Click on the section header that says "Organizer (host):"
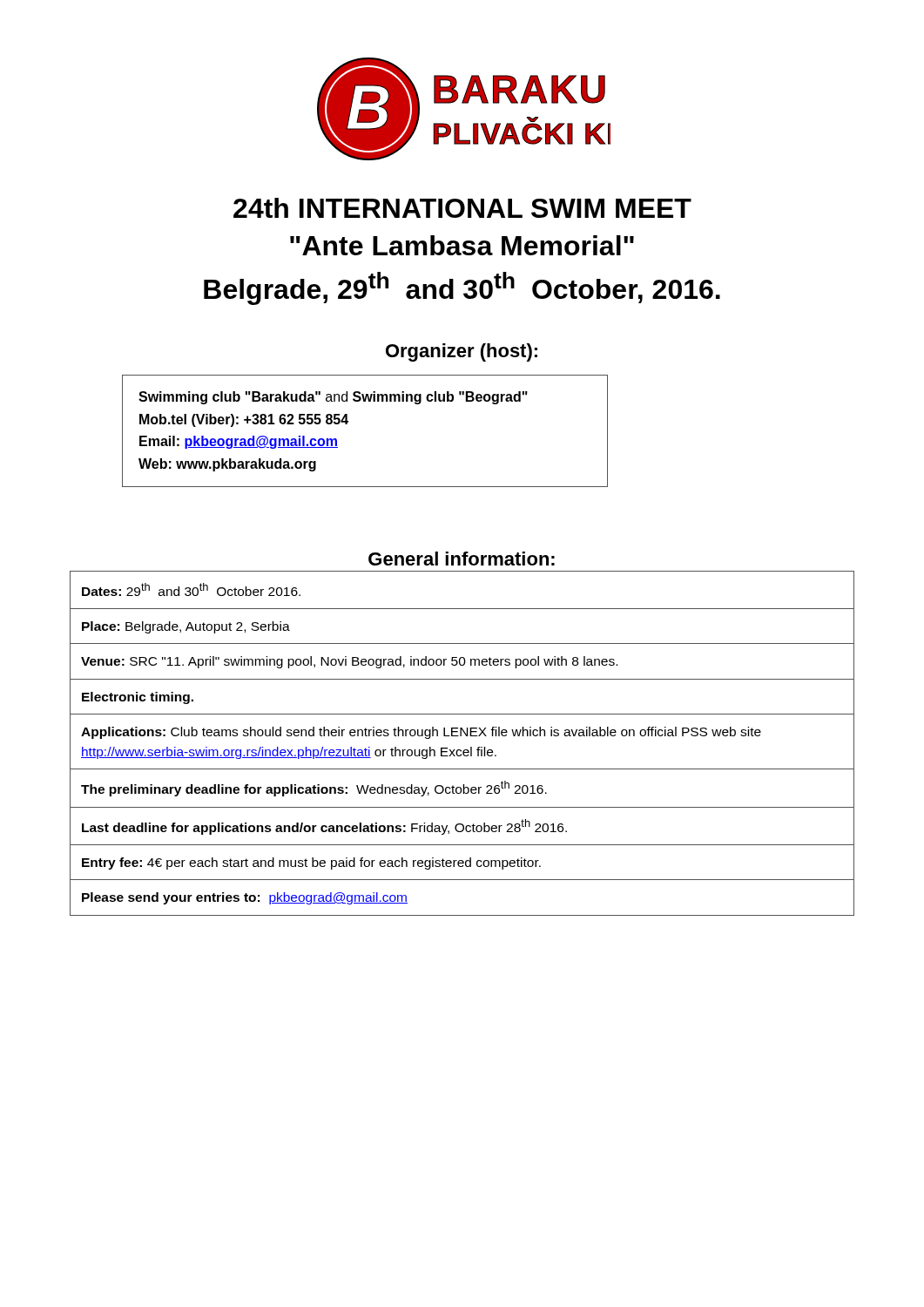Image resolution: width=924 pixels, height=1307 pixels. (x=462, y=351)
